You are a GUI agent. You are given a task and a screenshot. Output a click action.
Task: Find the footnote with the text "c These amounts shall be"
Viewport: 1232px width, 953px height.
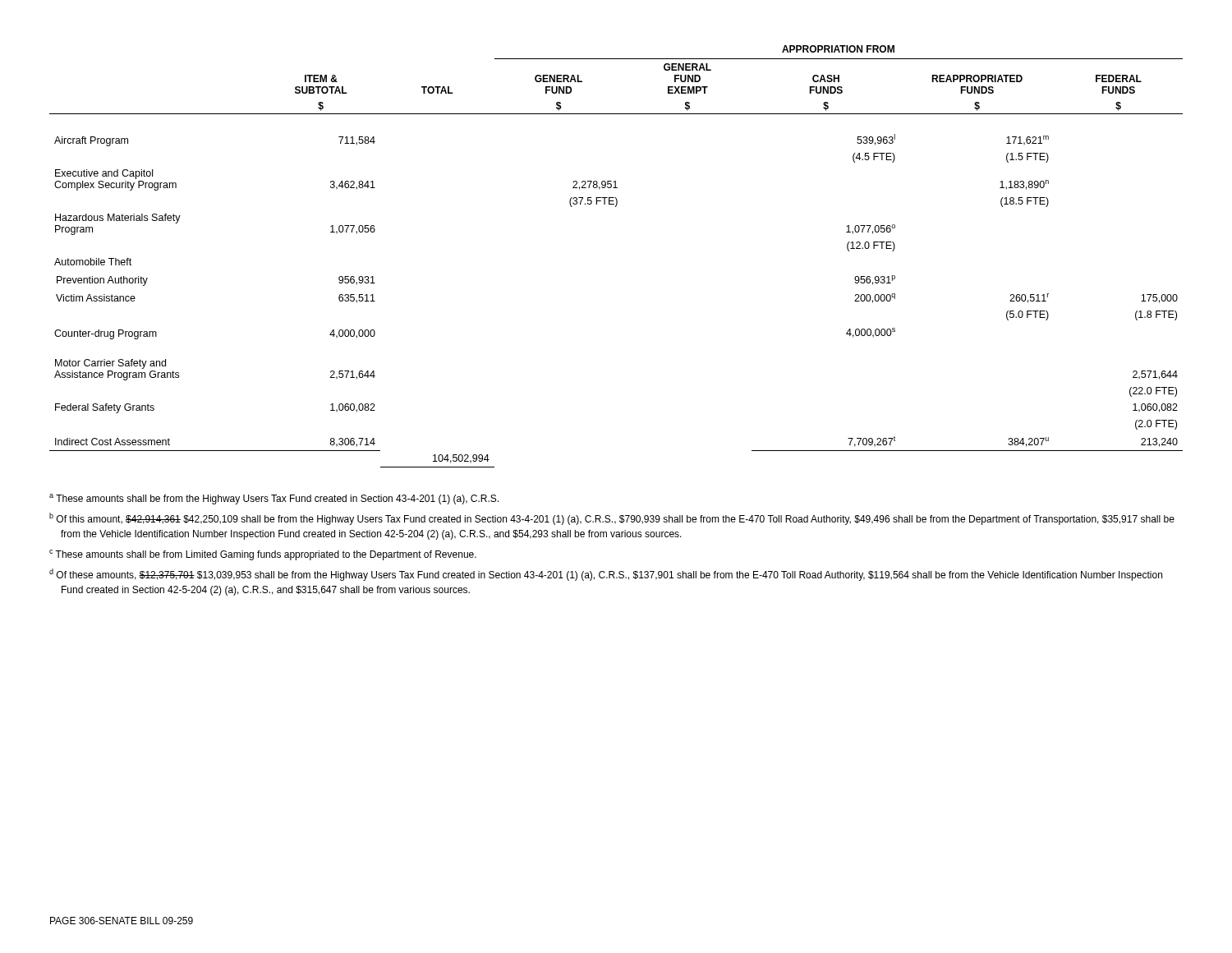263,554
